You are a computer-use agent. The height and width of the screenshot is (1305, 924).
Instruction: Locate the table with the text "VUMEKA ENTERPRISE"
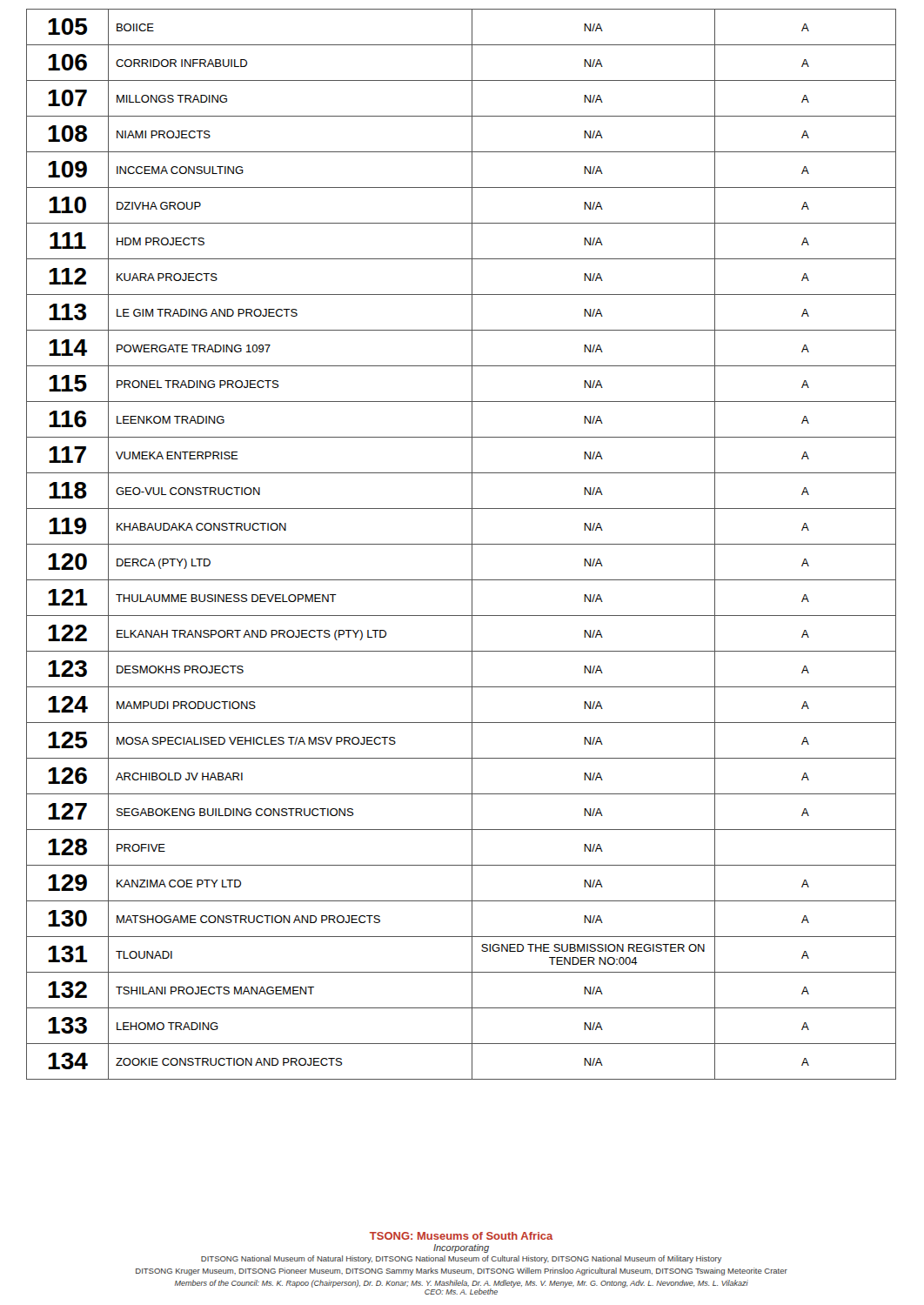click(461, 544)
